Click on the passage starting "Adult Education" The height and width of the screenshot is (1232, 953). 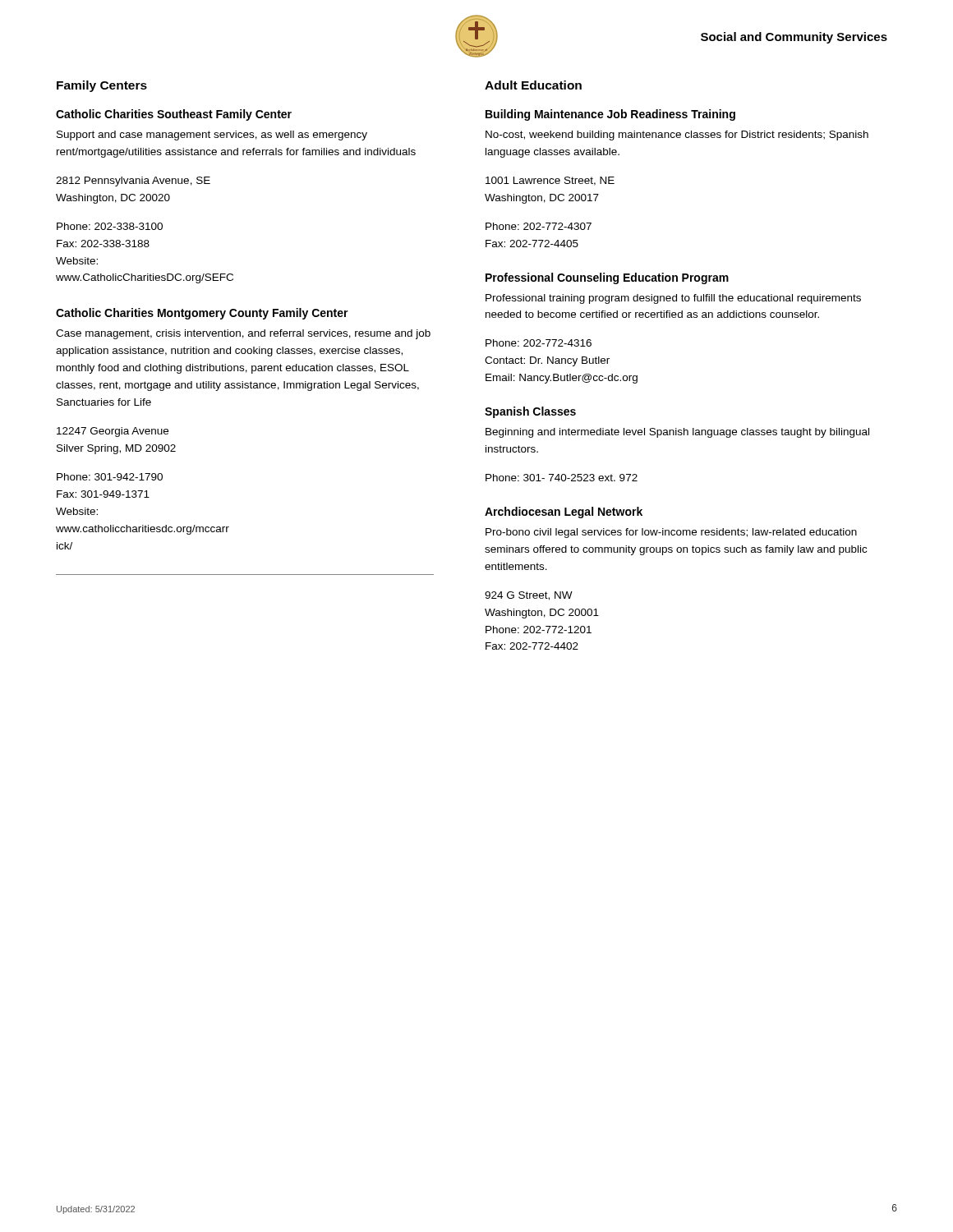(534, 85)
